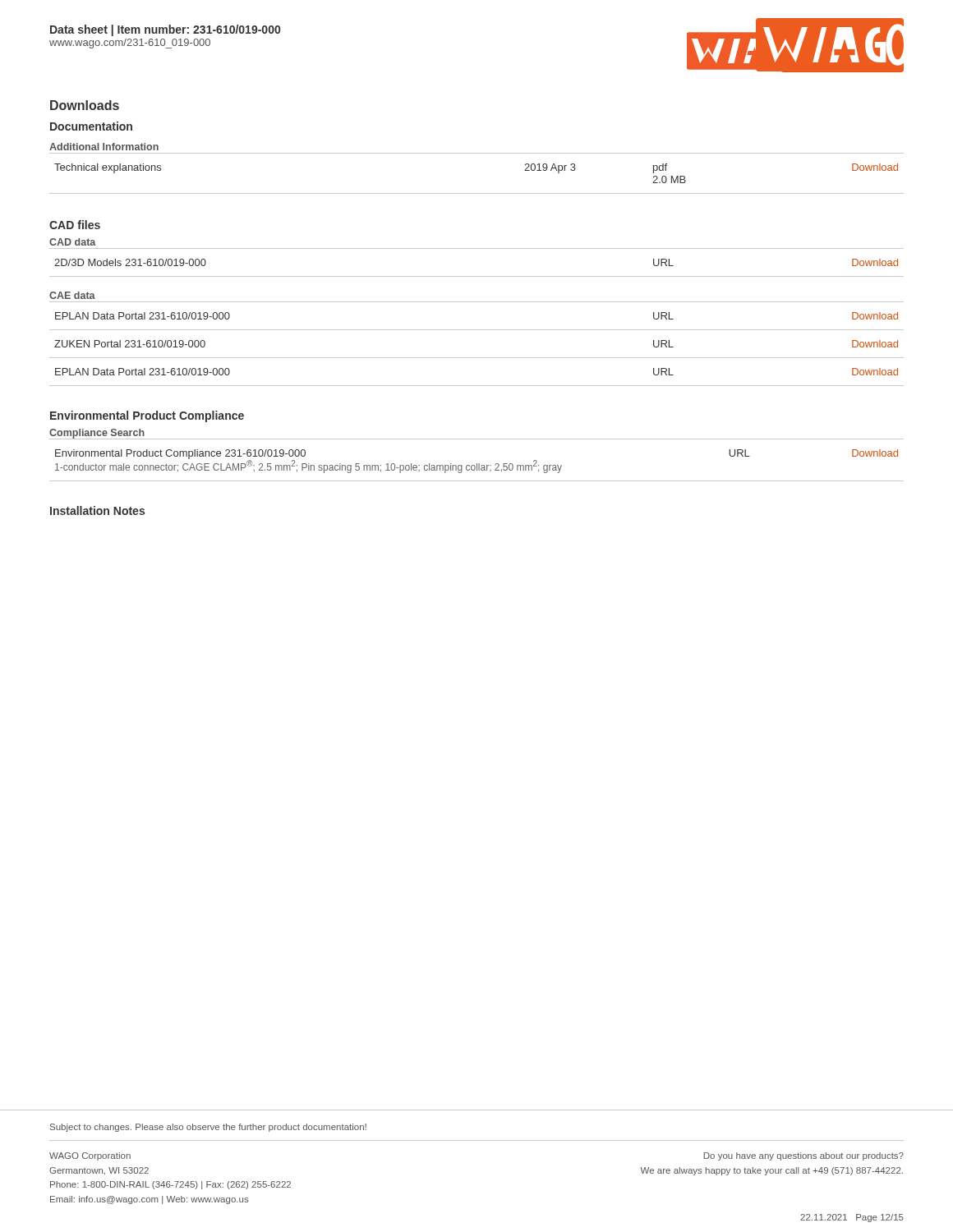Locate the region starting "CAE data"
953x1232 pixels.
pos(72,296)
